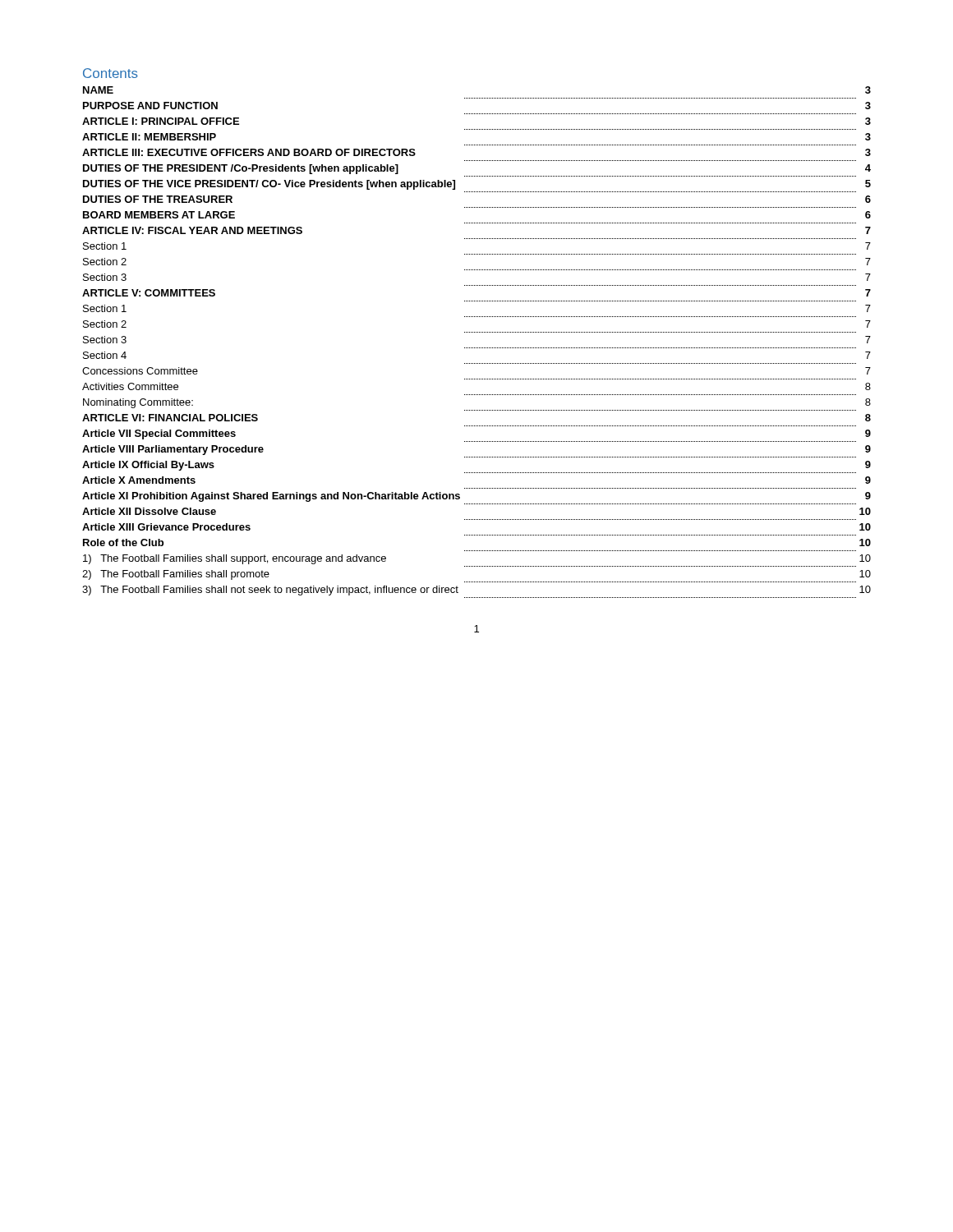Screen dimensions: 1232x953
Task: Navigate to the text block starting "Article VII Special"
Action: pos(476,433)
